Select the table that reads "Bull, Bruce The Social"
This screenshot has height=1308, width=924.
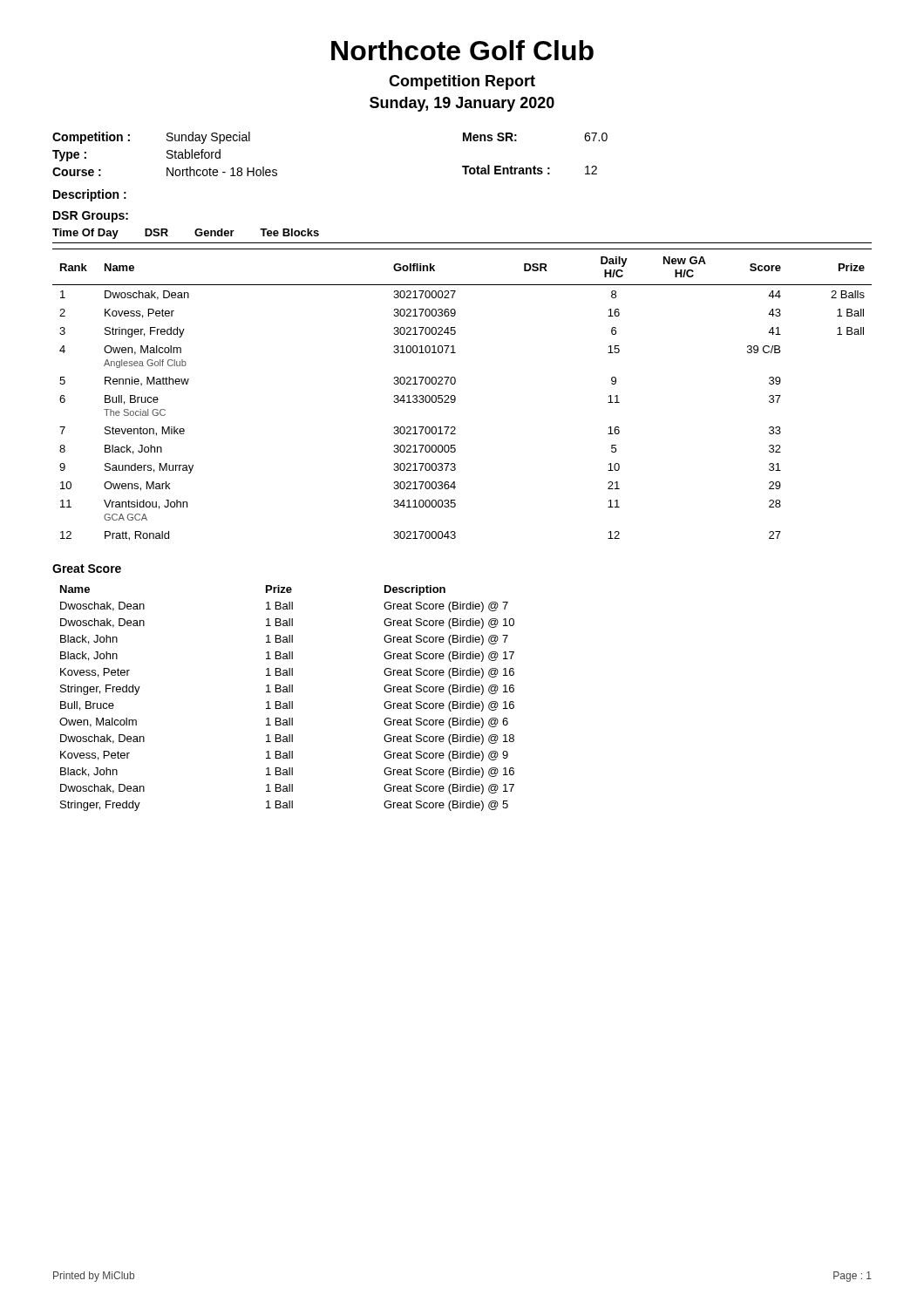462,396
